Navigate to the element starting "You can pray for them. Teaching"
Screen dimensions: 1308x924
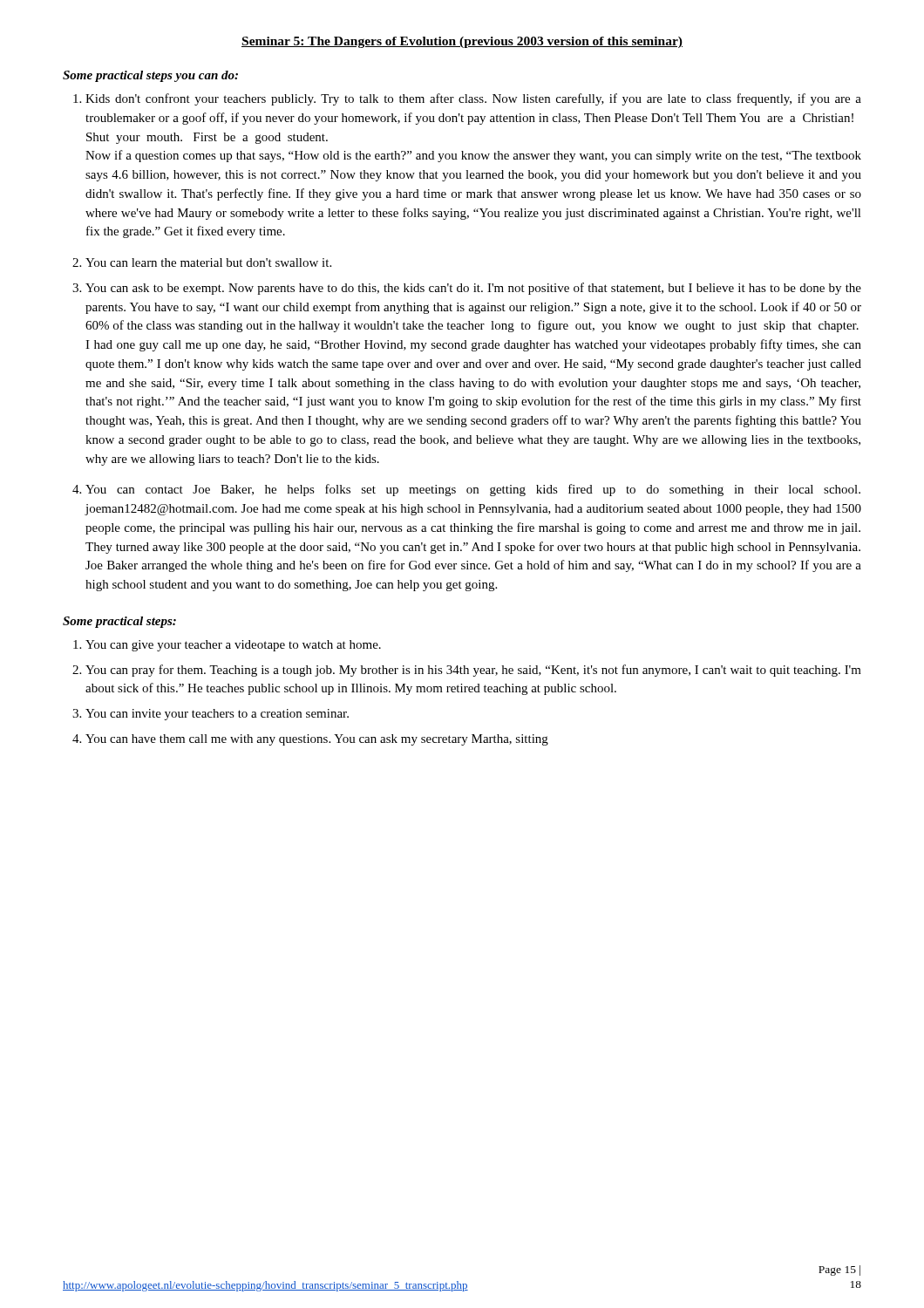click(473, 679)
